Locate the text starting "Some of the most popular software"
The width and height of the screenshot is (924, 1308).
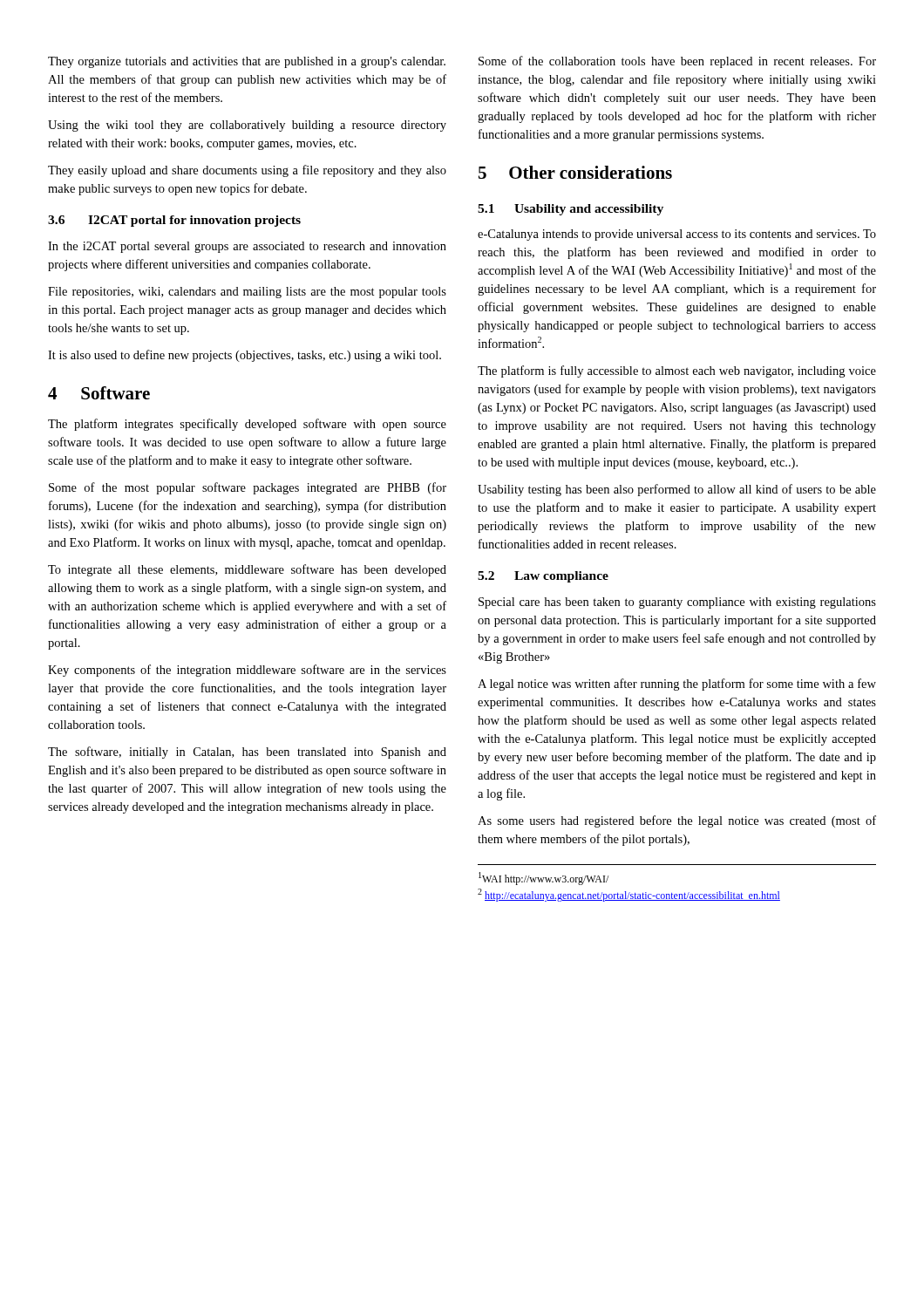point(247,515)
